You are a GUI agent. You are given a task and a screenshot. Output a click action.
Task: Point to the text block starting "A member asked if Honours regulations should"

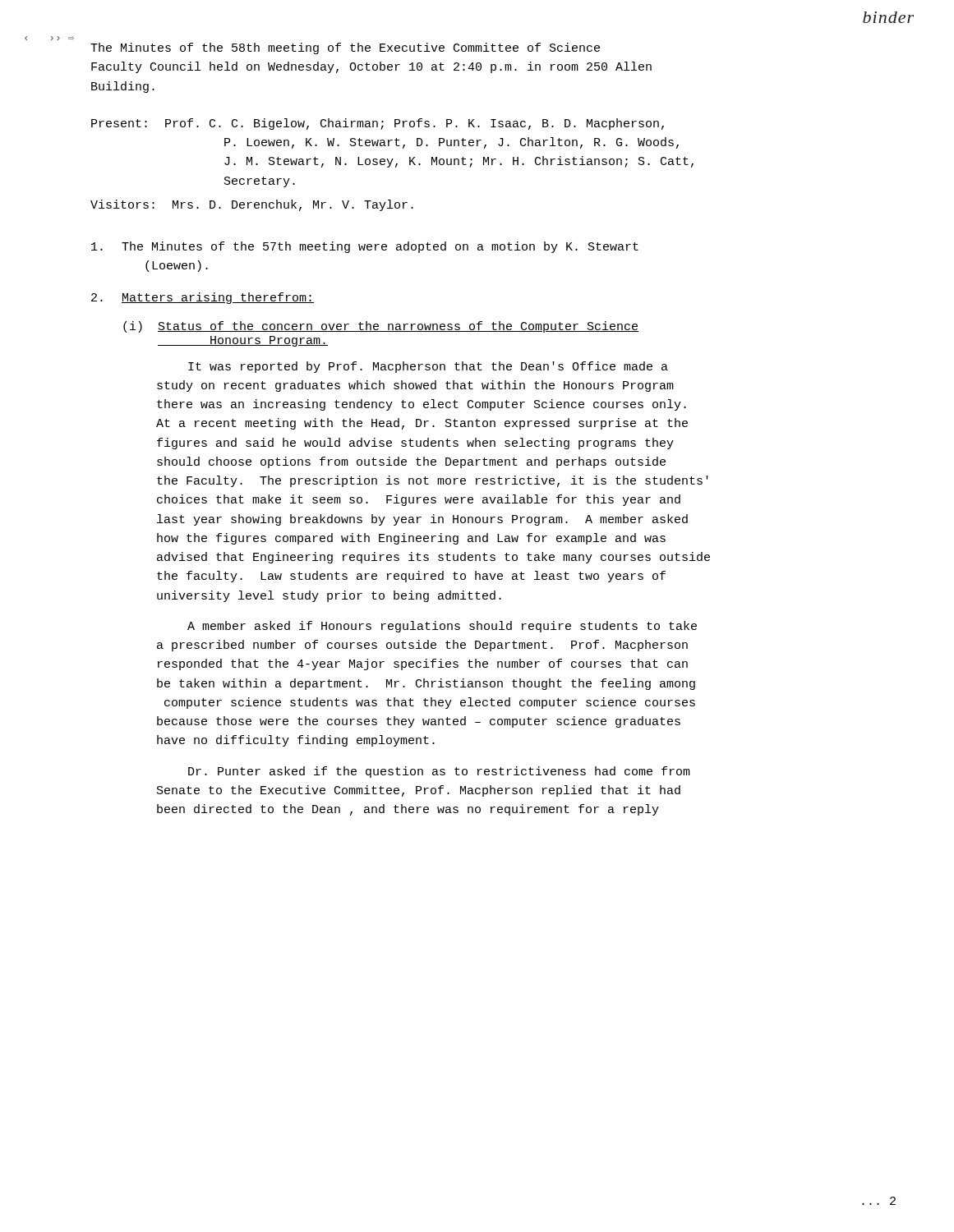427,684
